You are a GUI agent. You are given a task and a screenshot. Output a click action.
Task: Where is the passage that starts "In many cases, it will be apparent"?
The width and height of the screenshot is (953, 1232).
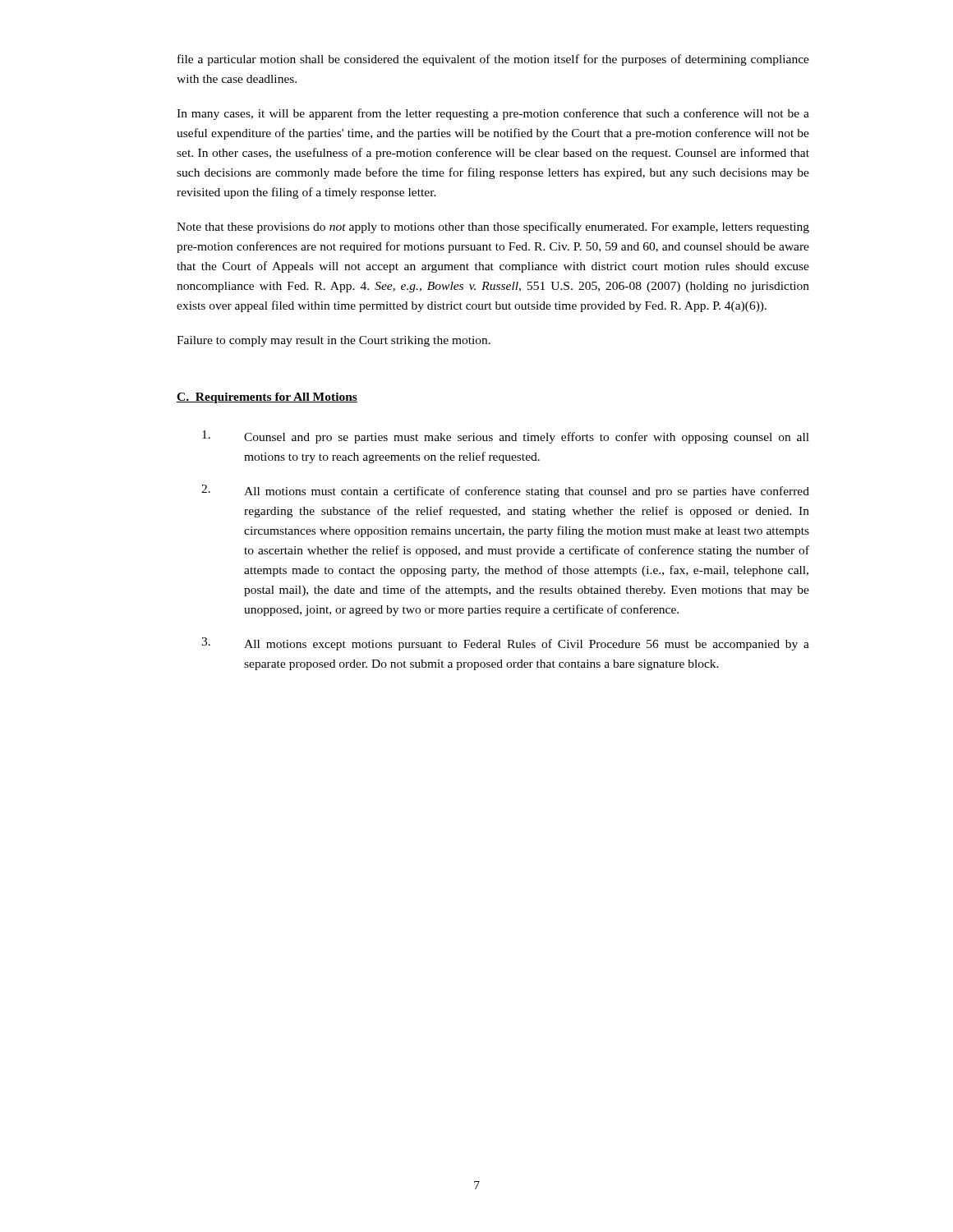493,152
